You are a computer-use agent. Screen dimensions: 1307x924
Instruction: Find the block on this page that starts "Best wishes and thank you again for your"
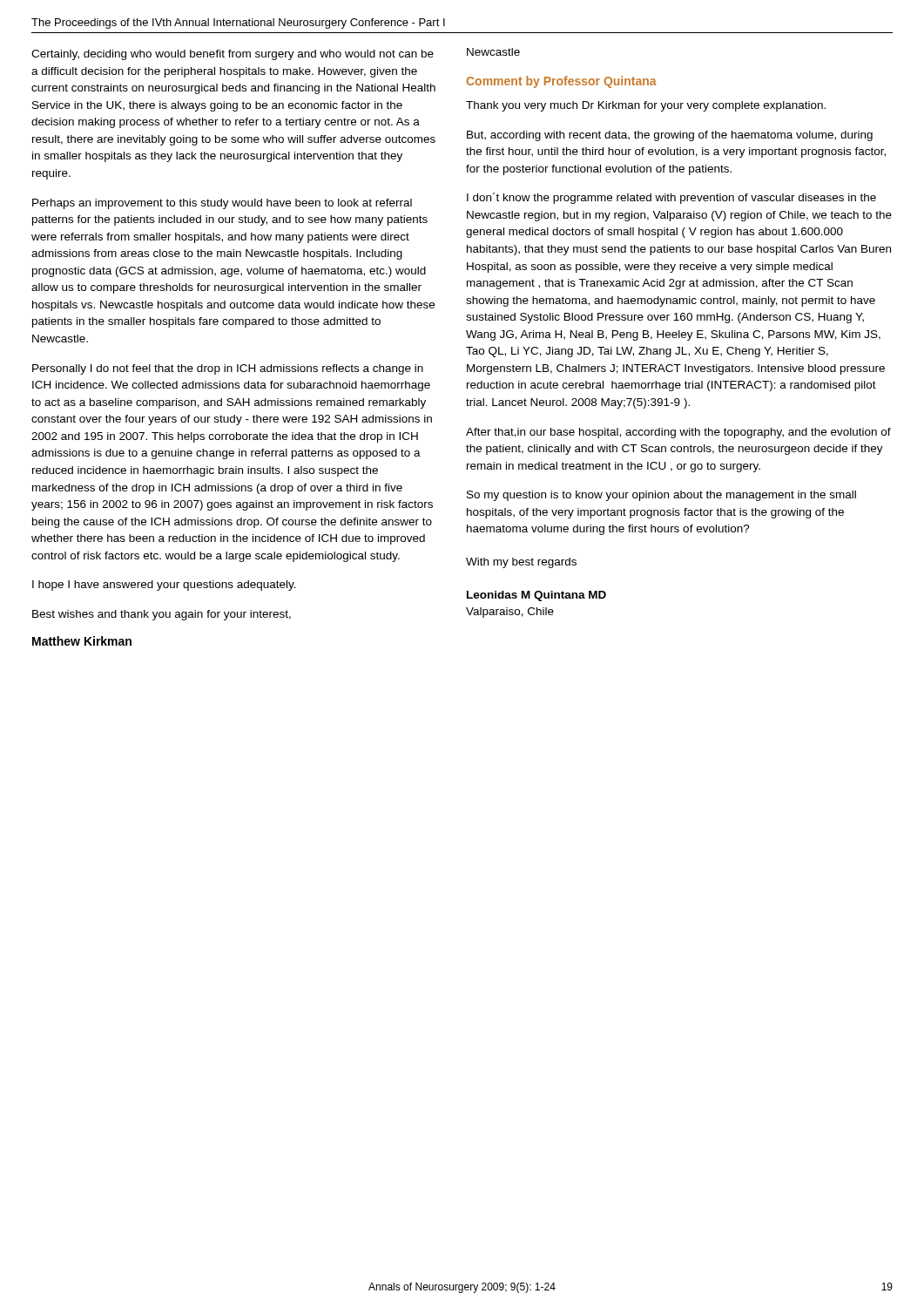(161, 614)
